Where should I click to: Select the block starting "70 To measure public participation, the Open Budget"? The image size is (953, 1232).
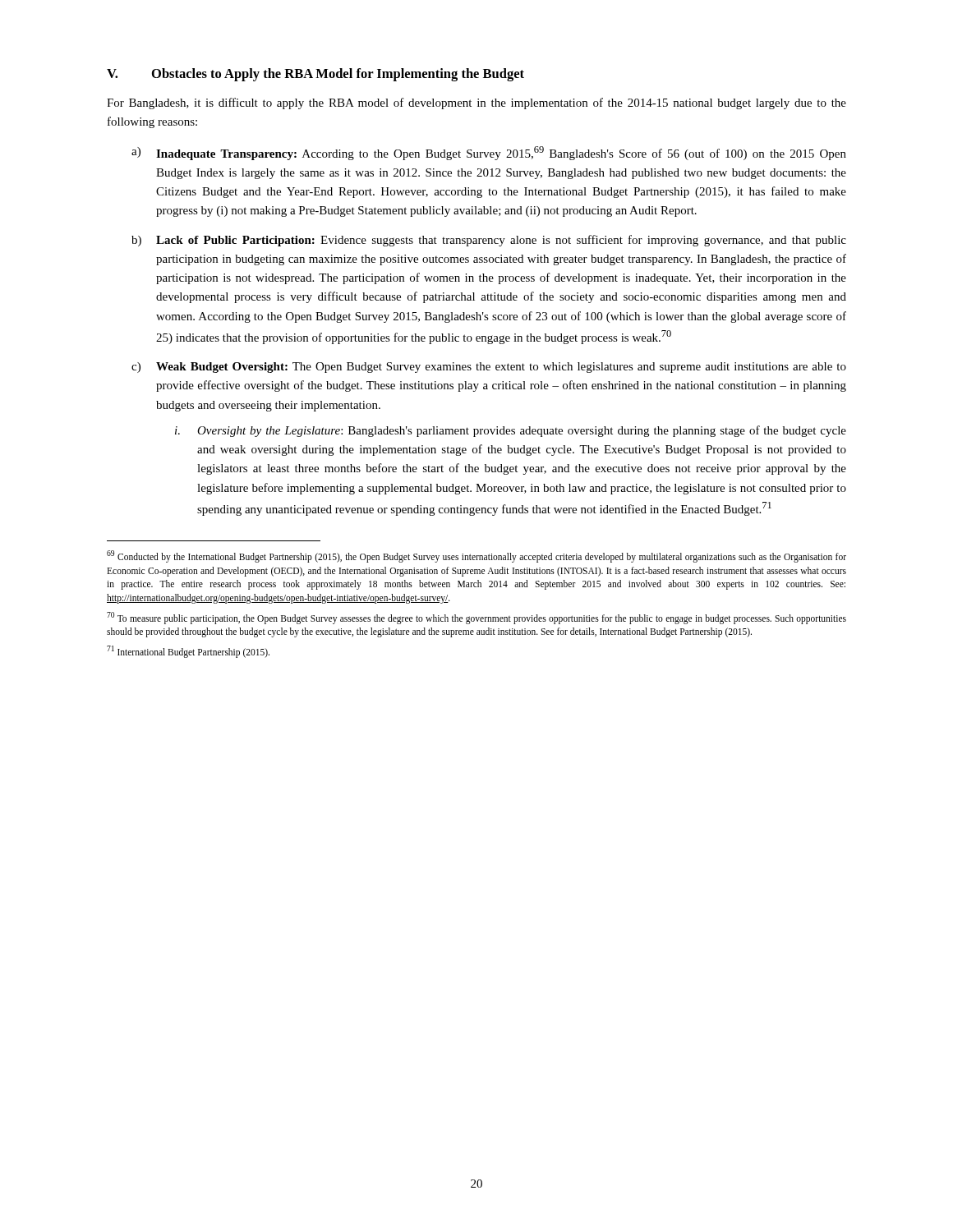click(476, 624)
